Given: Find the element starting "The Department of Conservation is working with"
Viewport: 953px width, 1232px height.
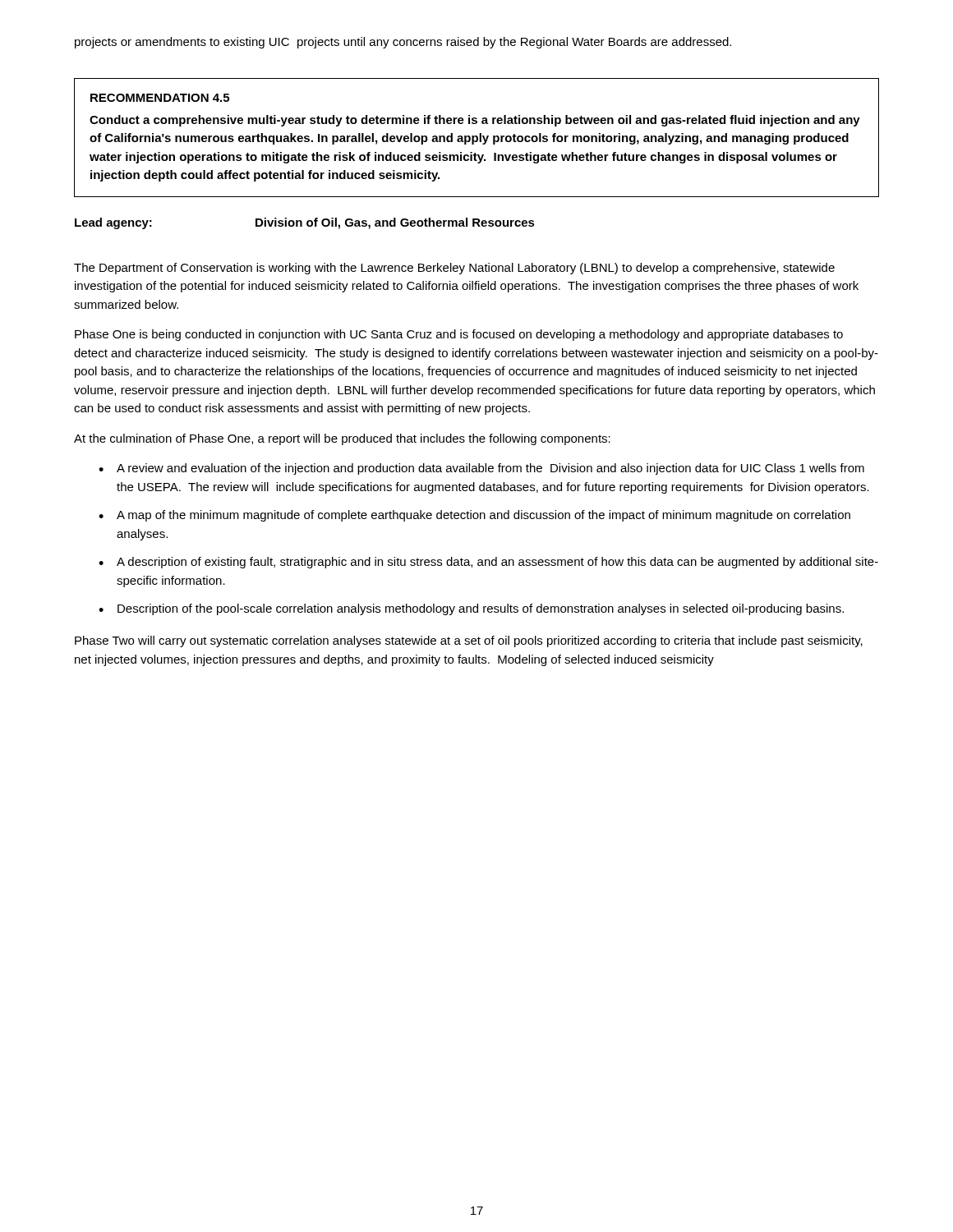Looking at the screenshot, I should (x=466, y=285).
